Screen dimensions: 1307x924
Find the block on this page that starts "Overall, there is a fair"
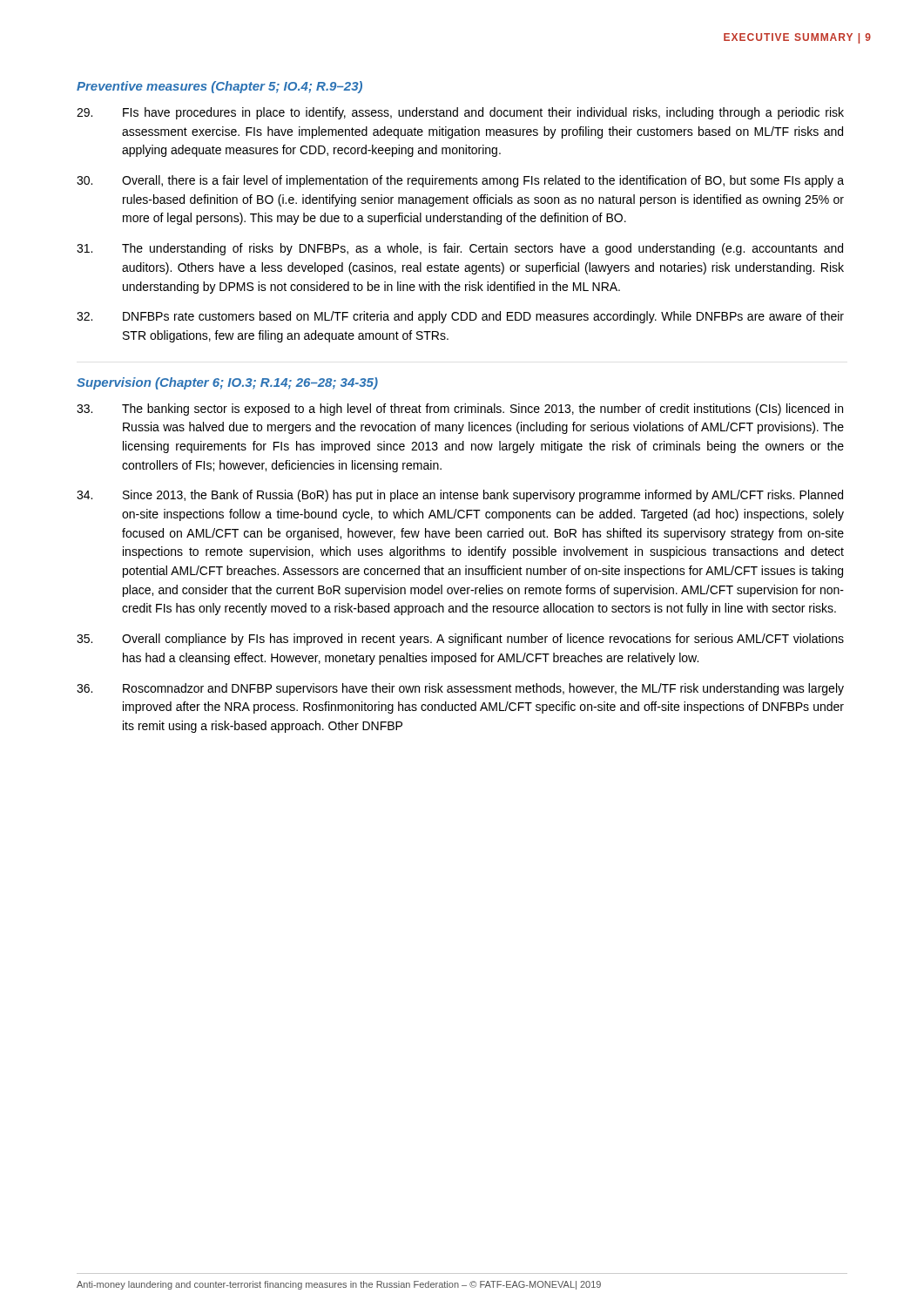[460, 200]
